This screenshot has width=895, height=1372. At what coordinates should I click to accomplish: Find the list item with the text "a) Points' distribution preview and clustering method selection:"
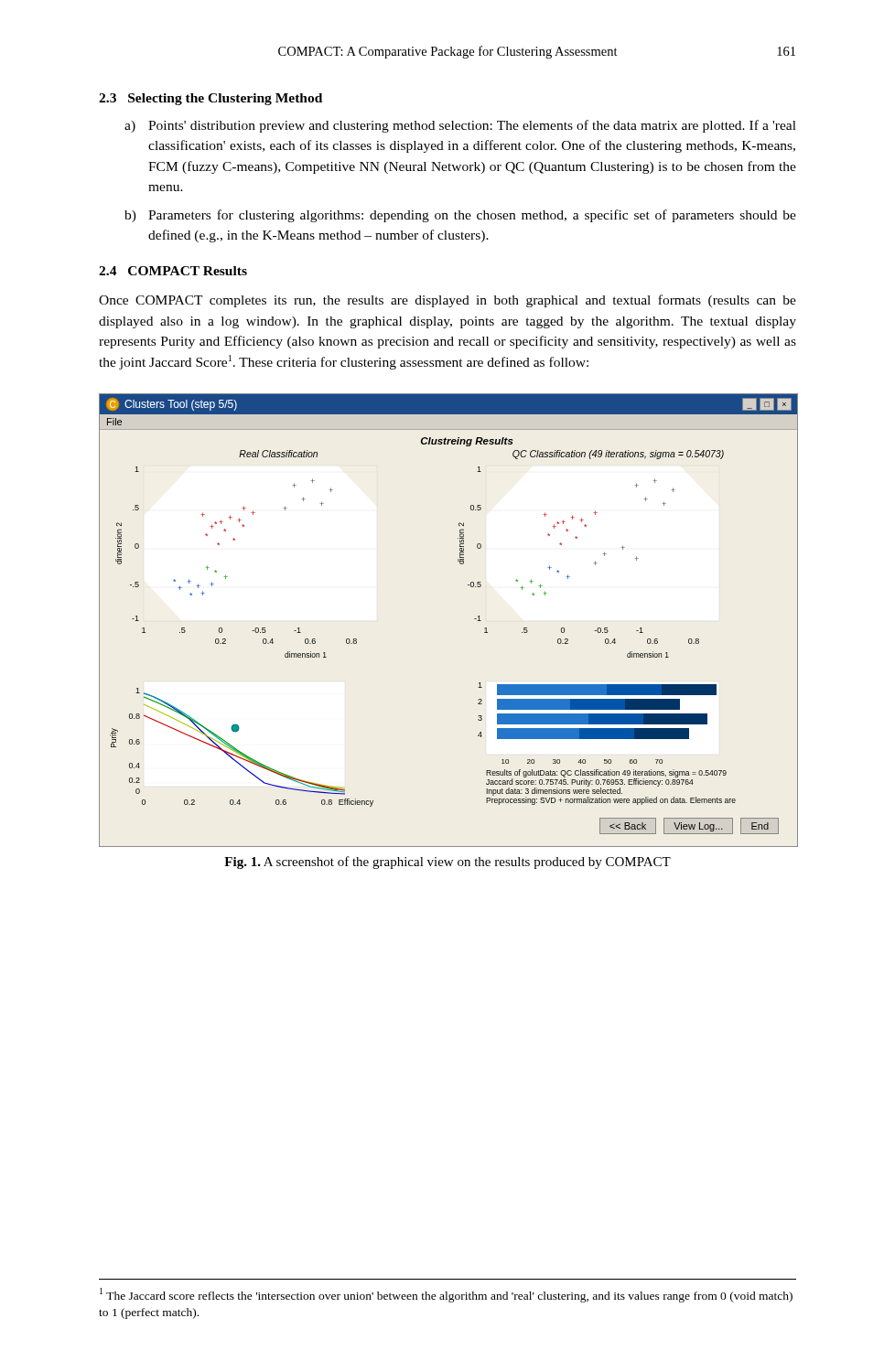460,156
